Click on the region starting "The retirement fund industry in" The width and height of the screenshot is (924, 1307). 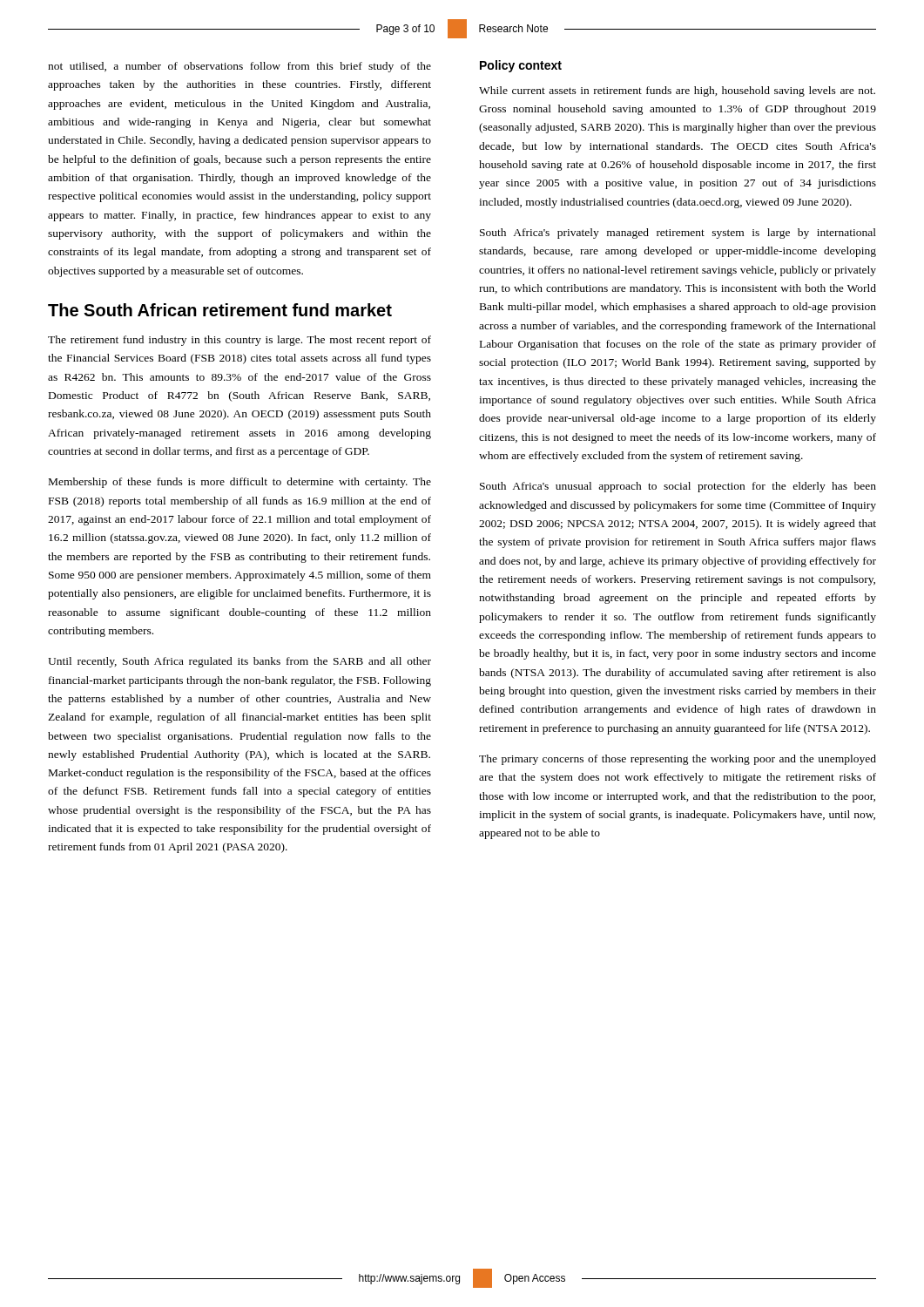pos(239,395)
